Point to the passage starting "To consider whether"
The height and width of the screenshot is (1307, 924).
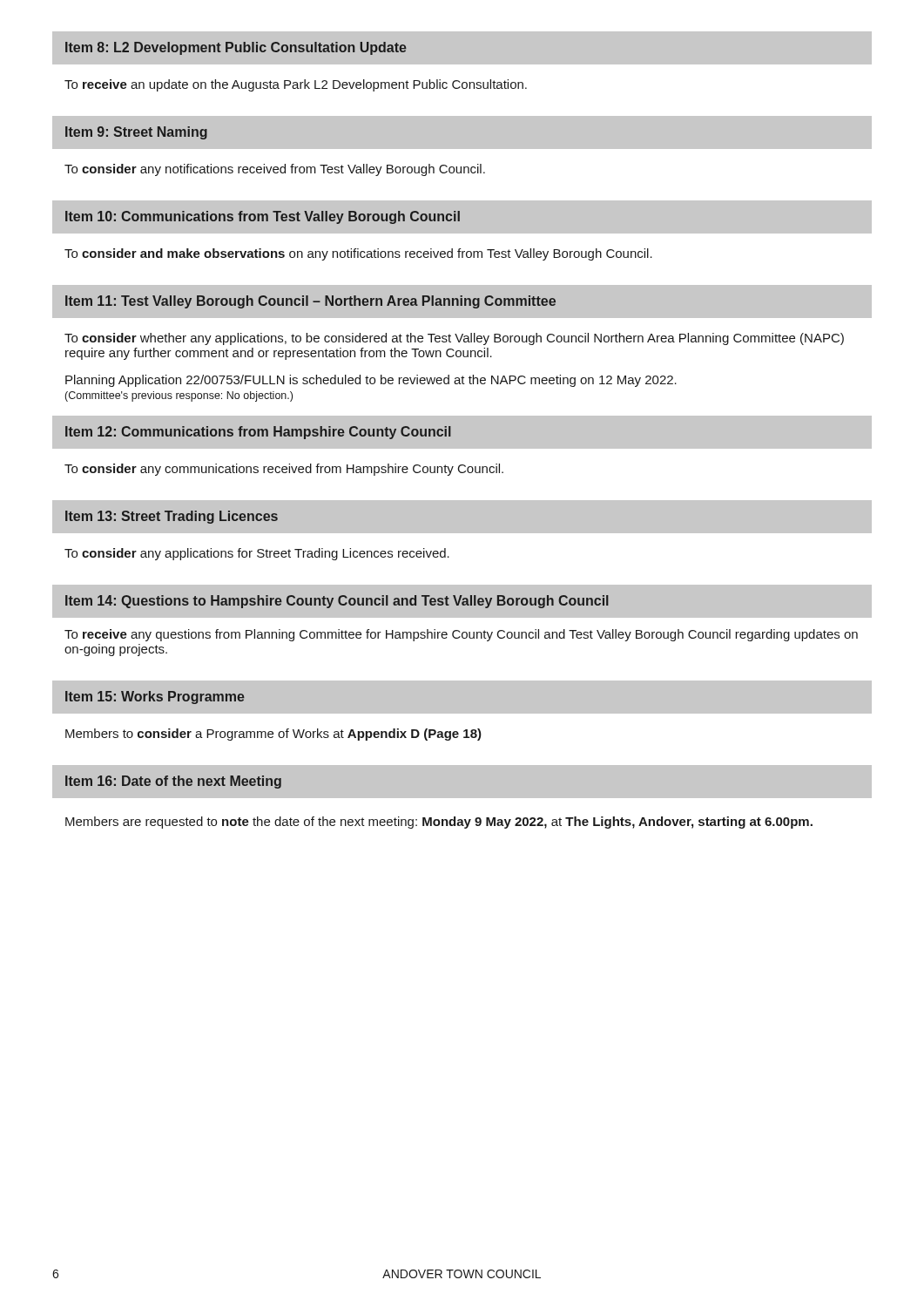point(454,345)
